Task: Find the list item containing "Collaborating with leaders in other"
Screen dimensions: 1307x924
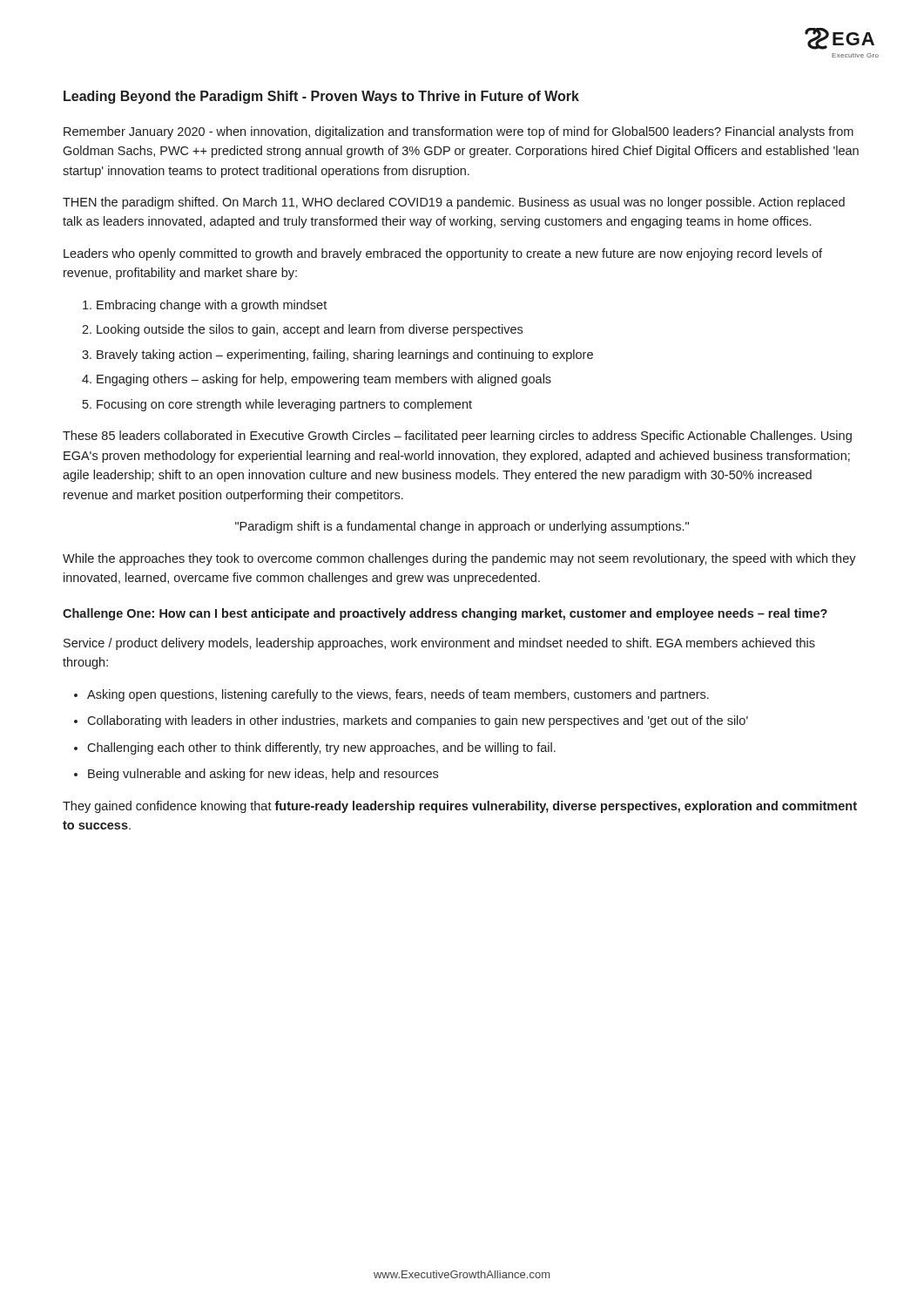Action: click(x=418, y=721)
